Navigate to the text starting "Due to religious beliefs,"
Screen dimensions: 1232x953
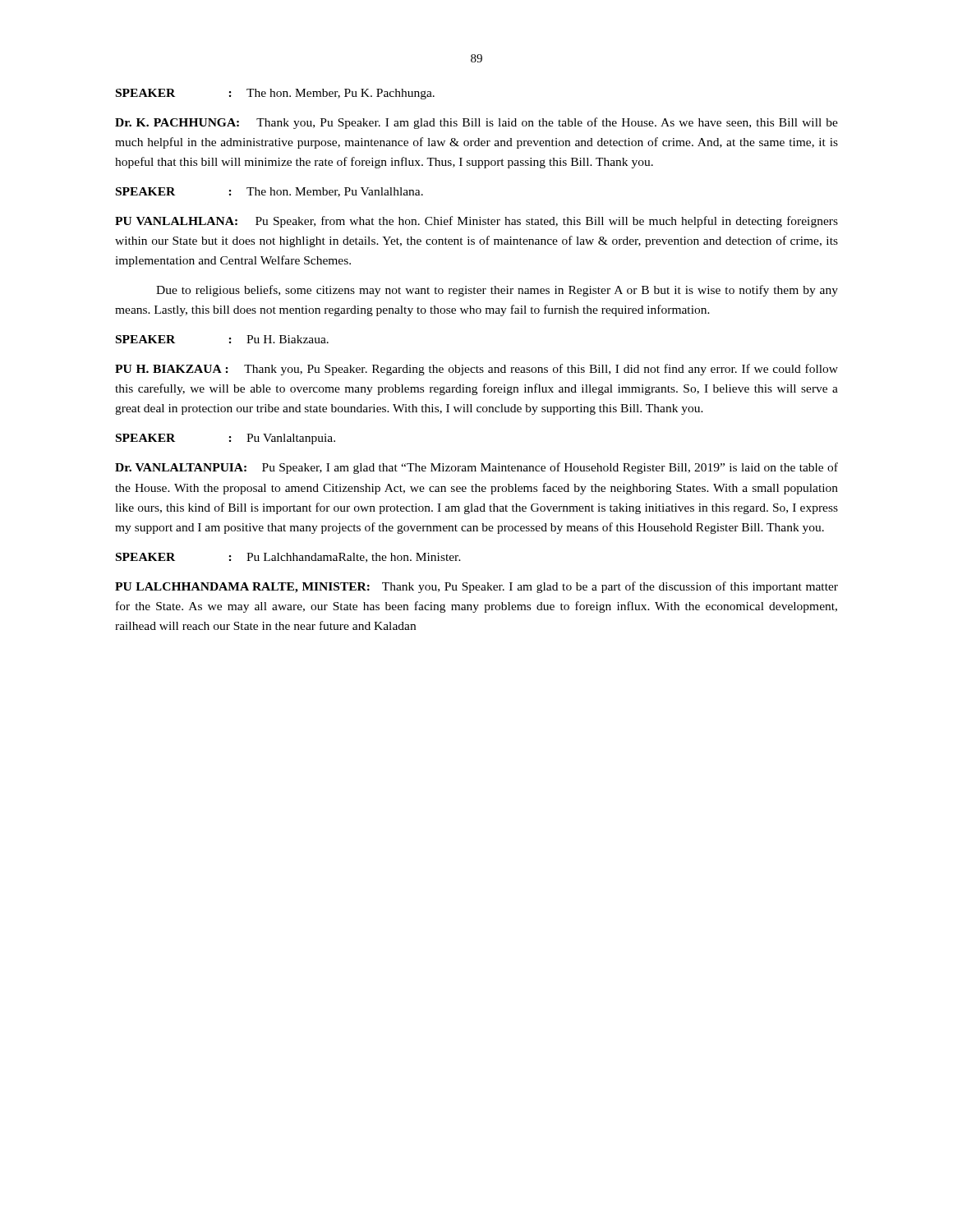pyautogui.click(x=476, y=300)
